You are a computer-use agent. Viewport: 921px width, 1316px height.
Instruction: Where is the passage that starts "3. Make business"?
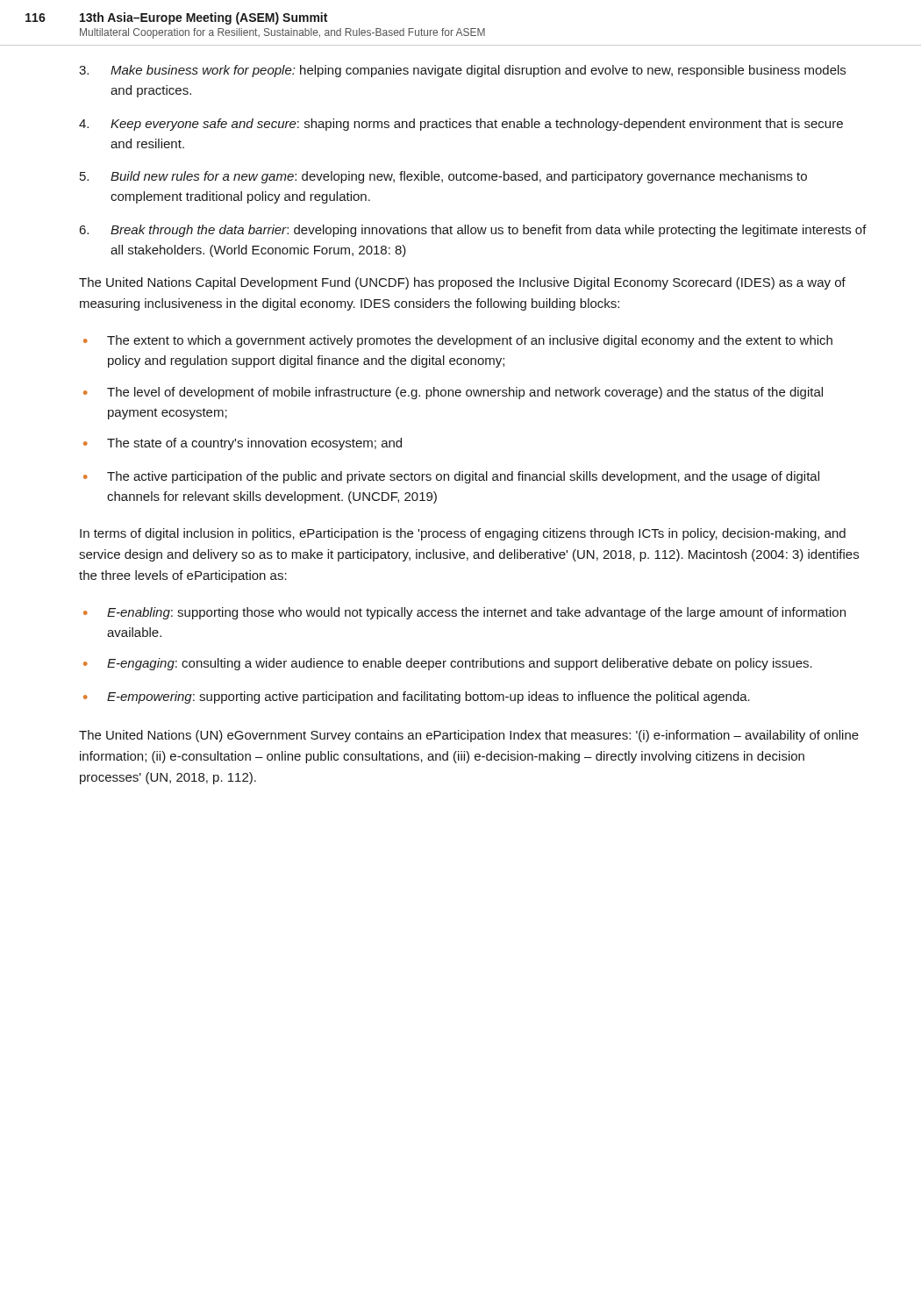474,80
